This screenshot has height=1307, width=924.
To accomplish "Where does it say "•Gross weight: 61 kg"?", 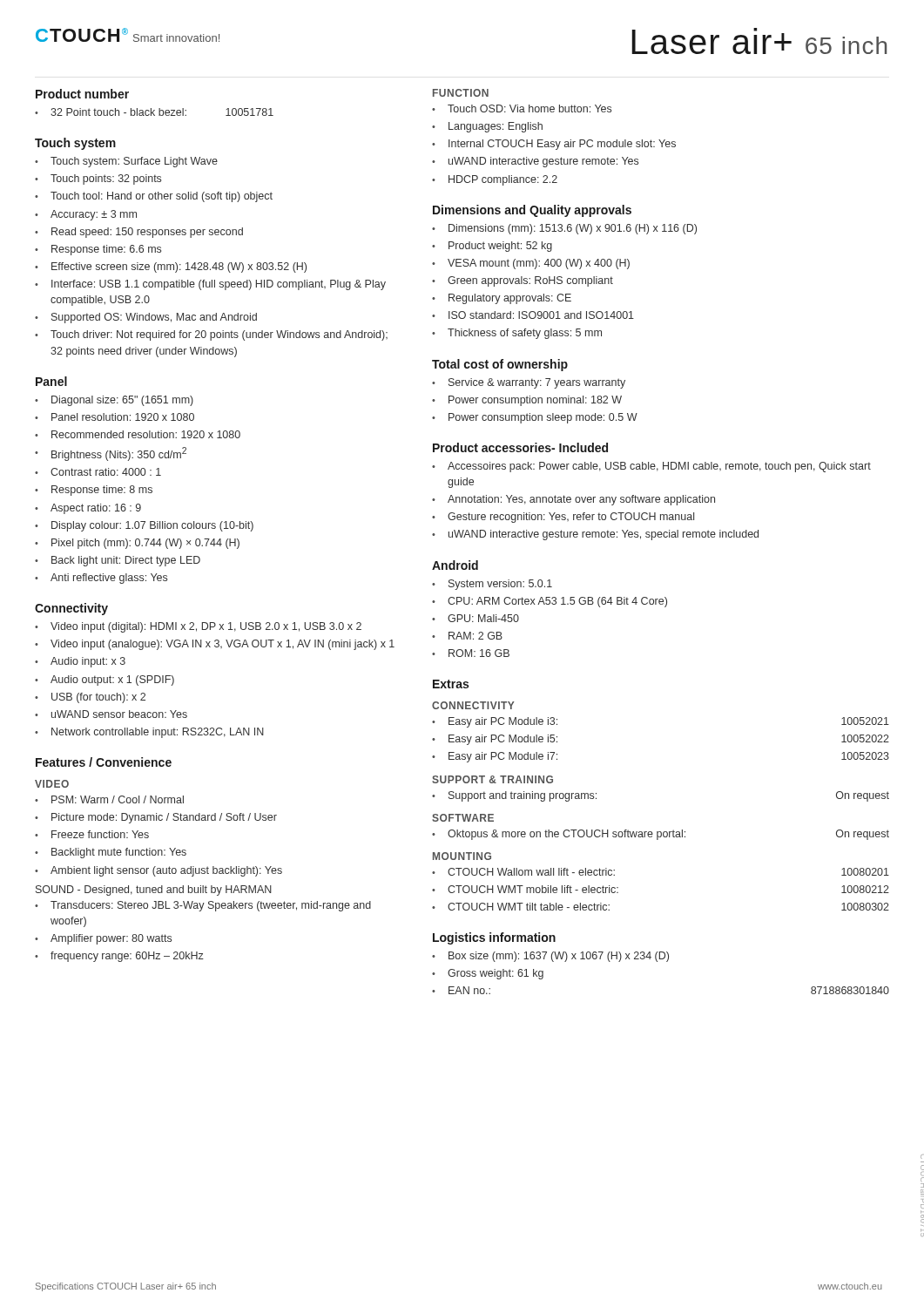I will 488,974.
